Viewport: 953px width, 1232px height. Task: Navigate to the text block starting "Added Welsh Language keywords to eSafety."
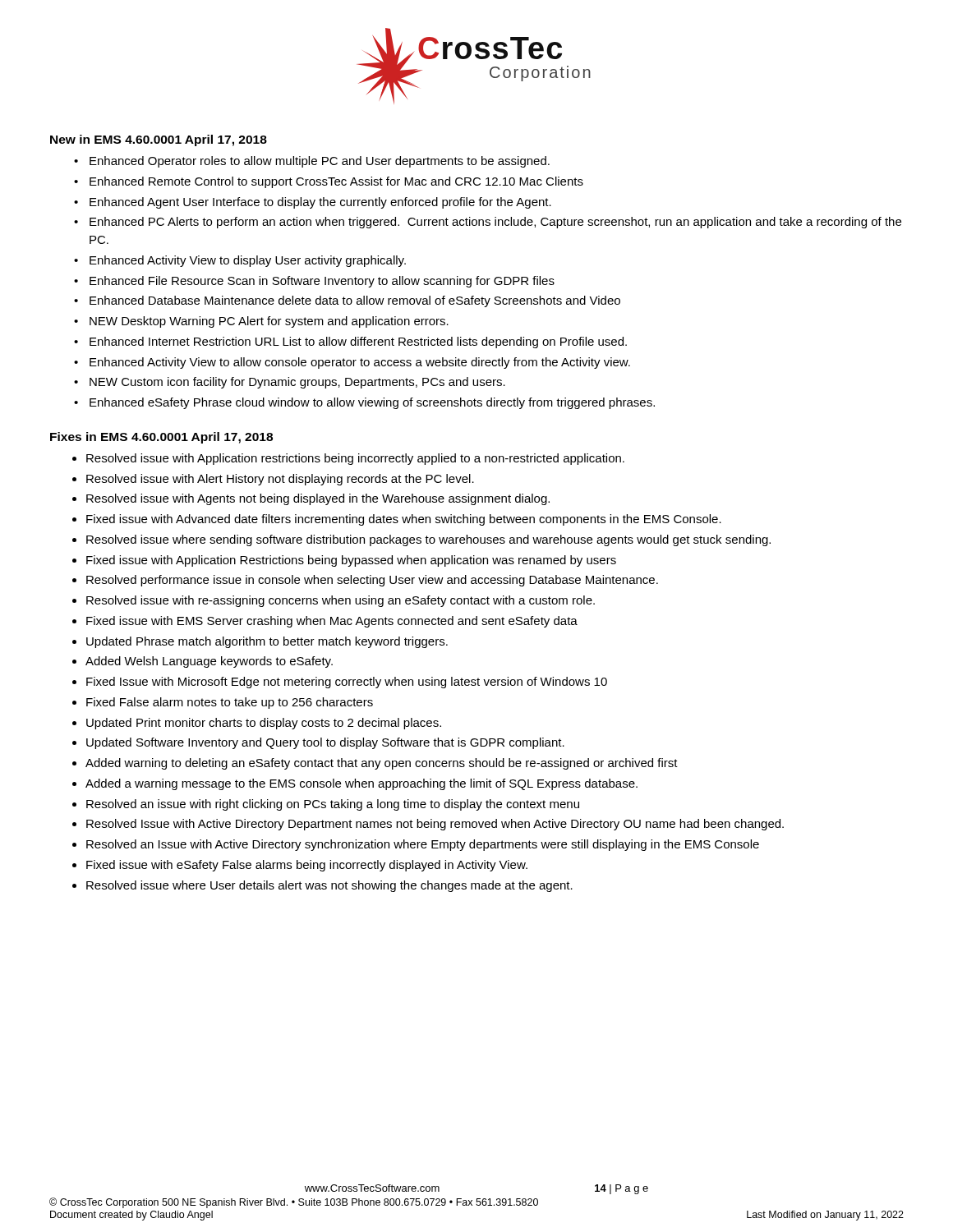coord(210,661)
